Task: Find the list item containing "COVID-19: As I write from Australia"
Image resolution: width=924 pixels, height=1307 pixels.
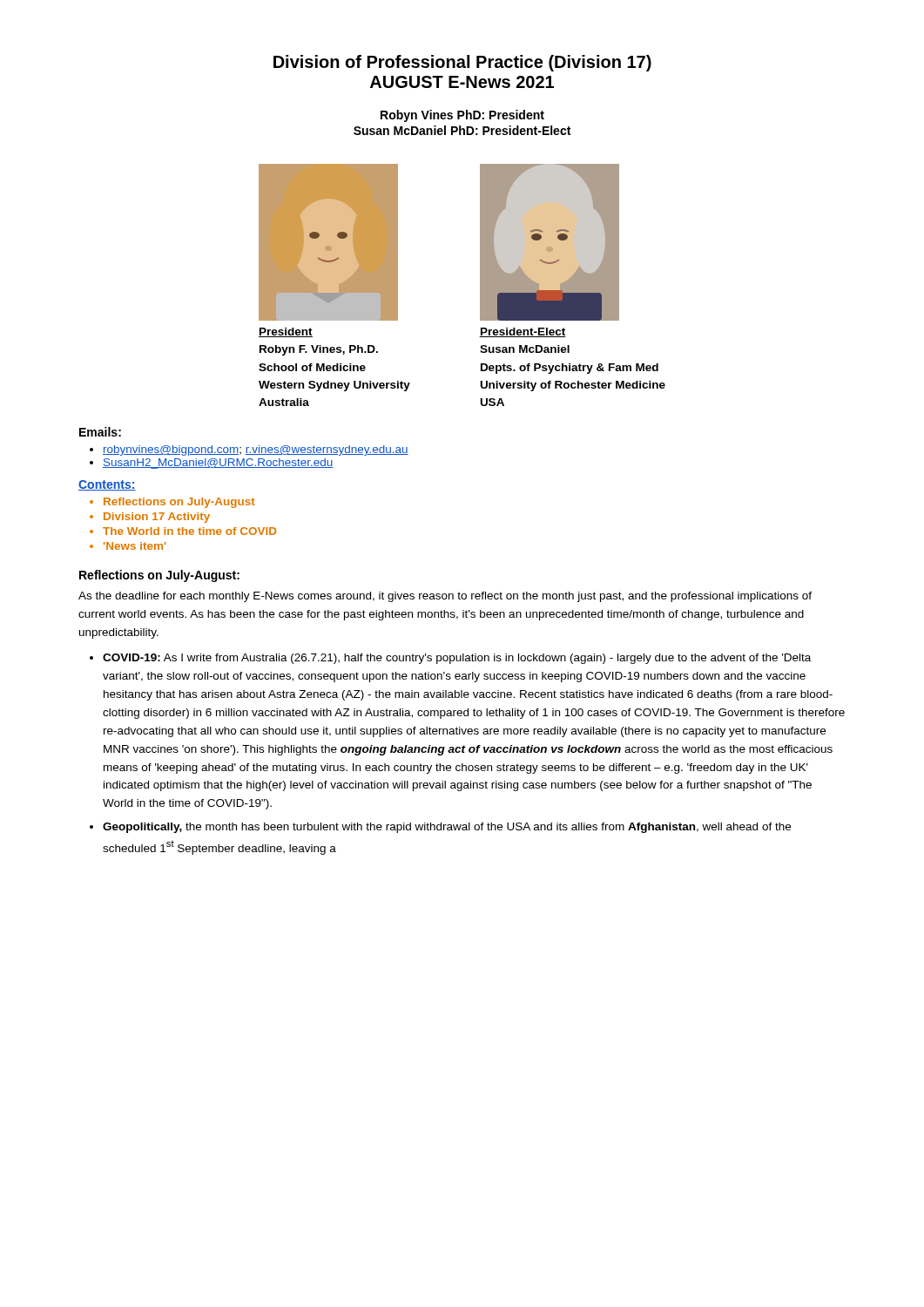Action: pos(474,731)
